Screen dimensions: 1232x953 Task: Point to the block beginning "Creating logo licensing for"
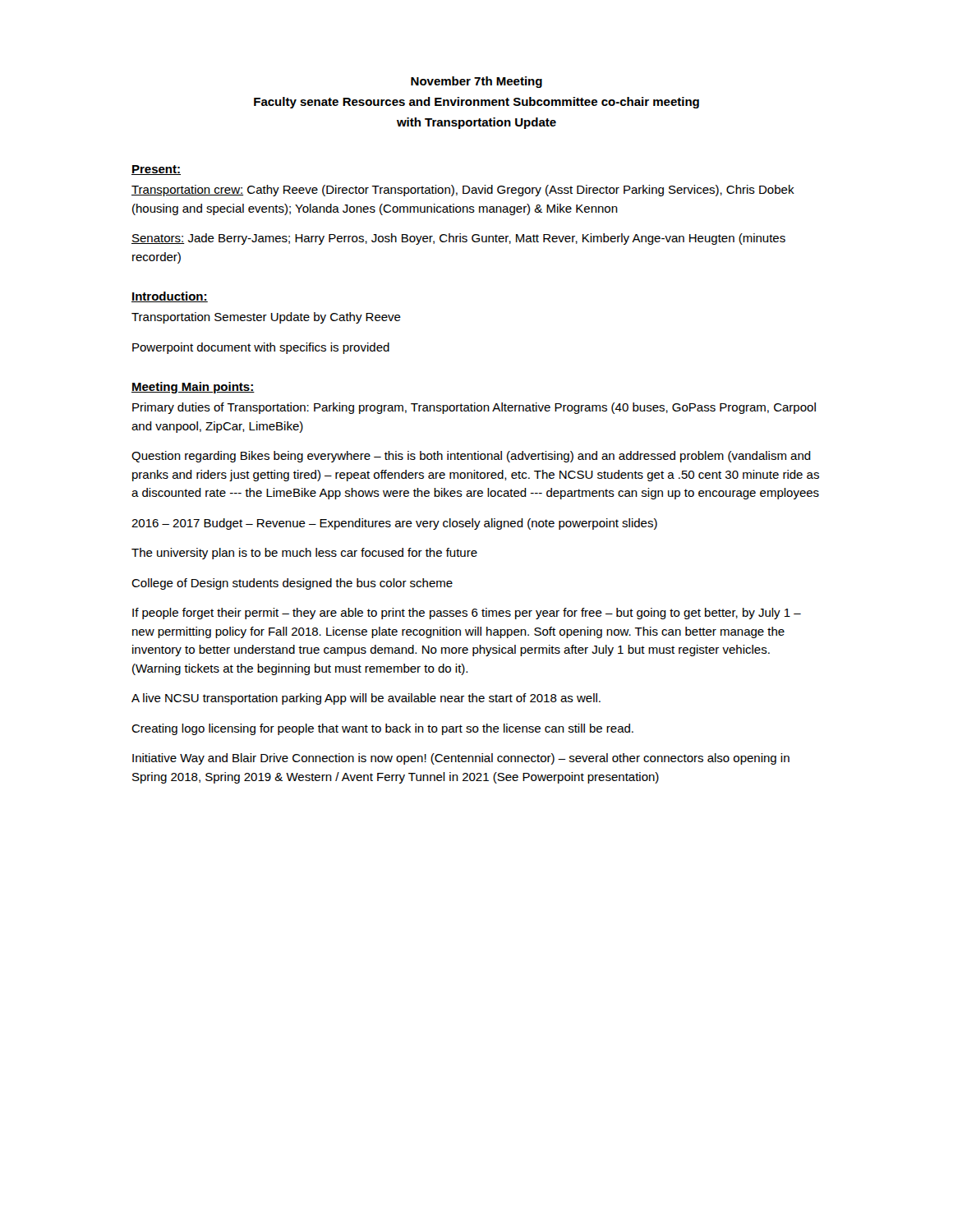(x=383, y=728)
